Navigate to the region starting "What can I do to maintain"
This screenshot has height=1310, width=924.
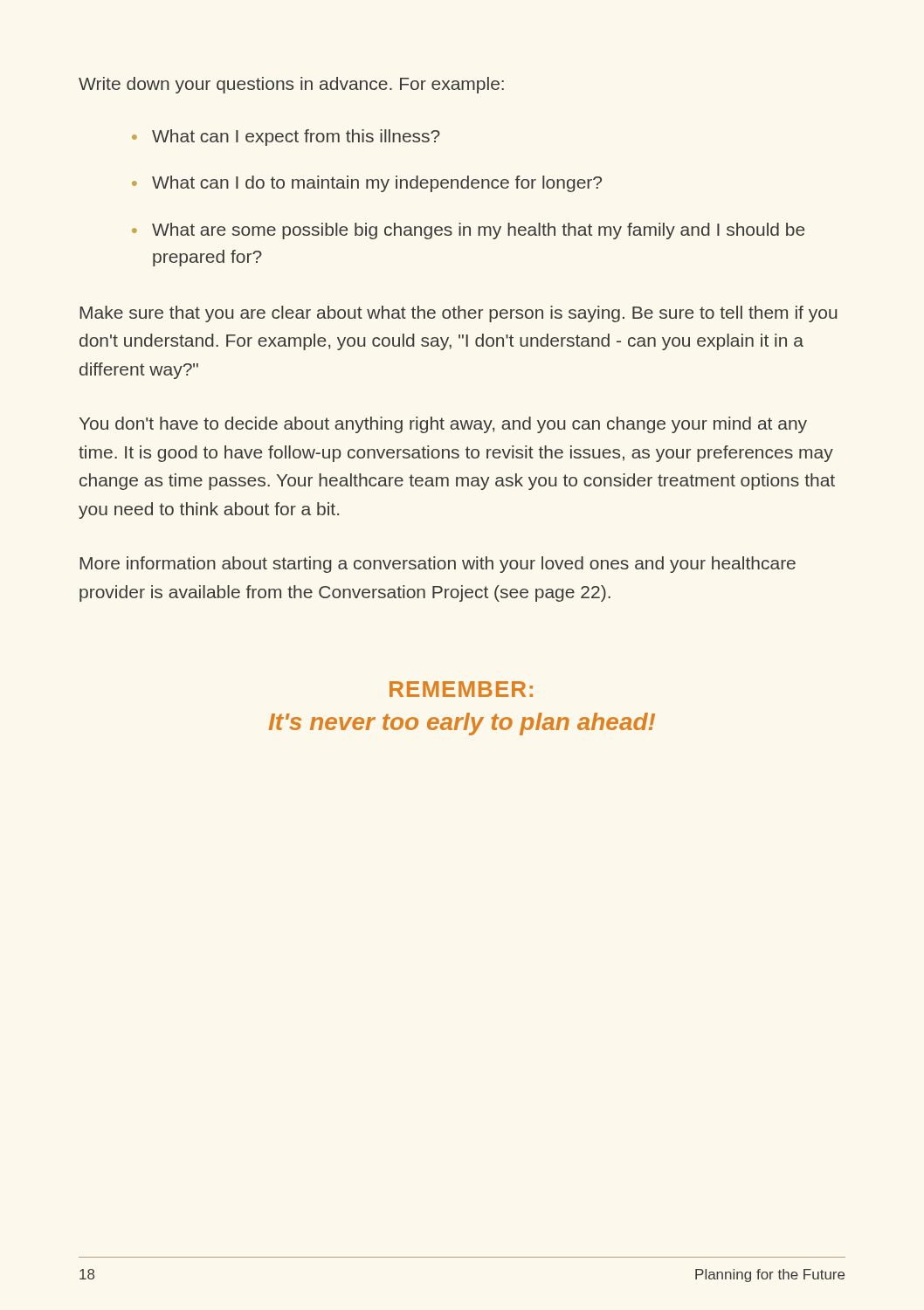click(377, 182)
